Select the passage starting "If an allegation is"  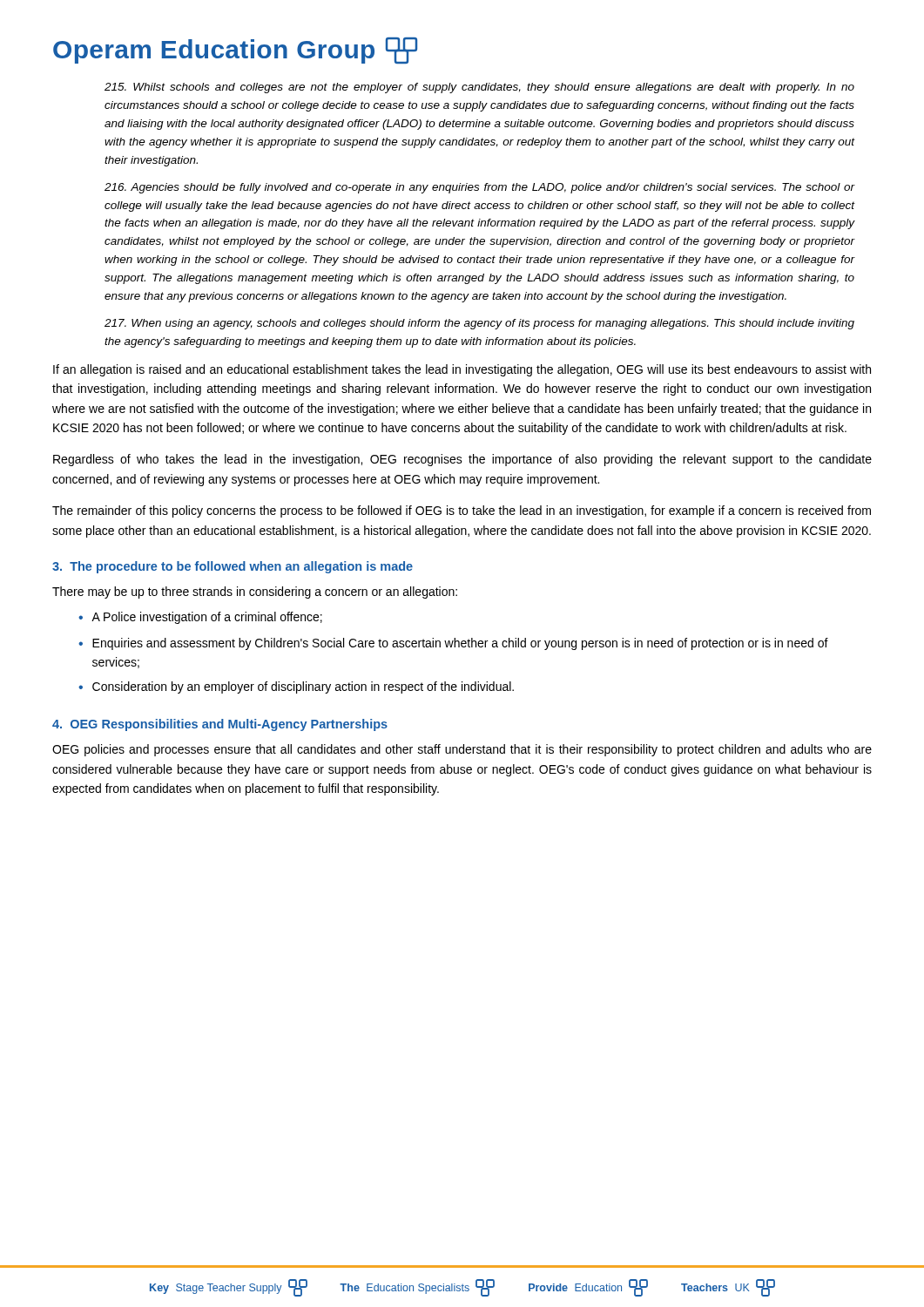[x=462, y=399]
